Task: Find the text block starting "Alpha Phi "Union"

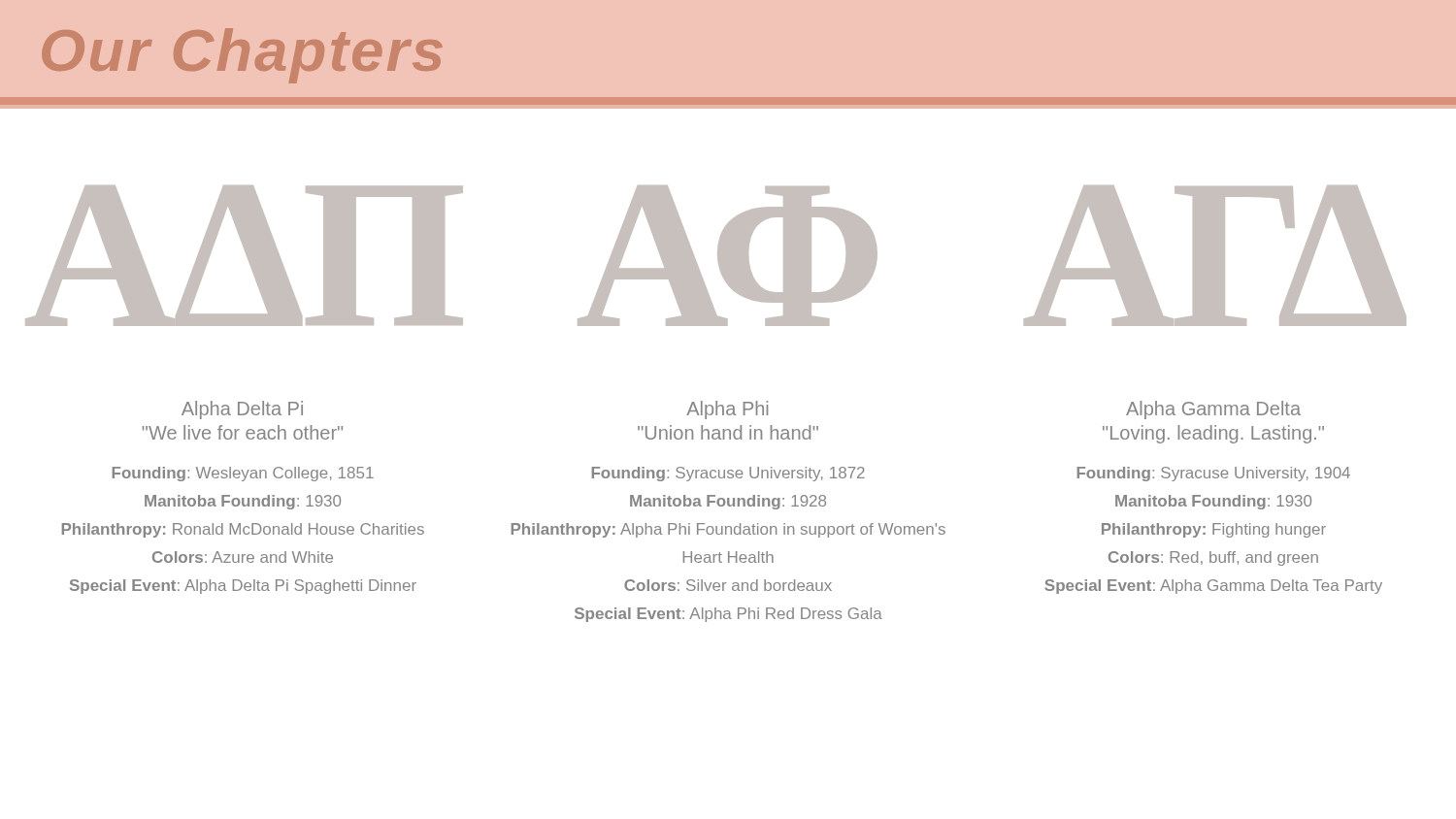Action: (728, 421)
